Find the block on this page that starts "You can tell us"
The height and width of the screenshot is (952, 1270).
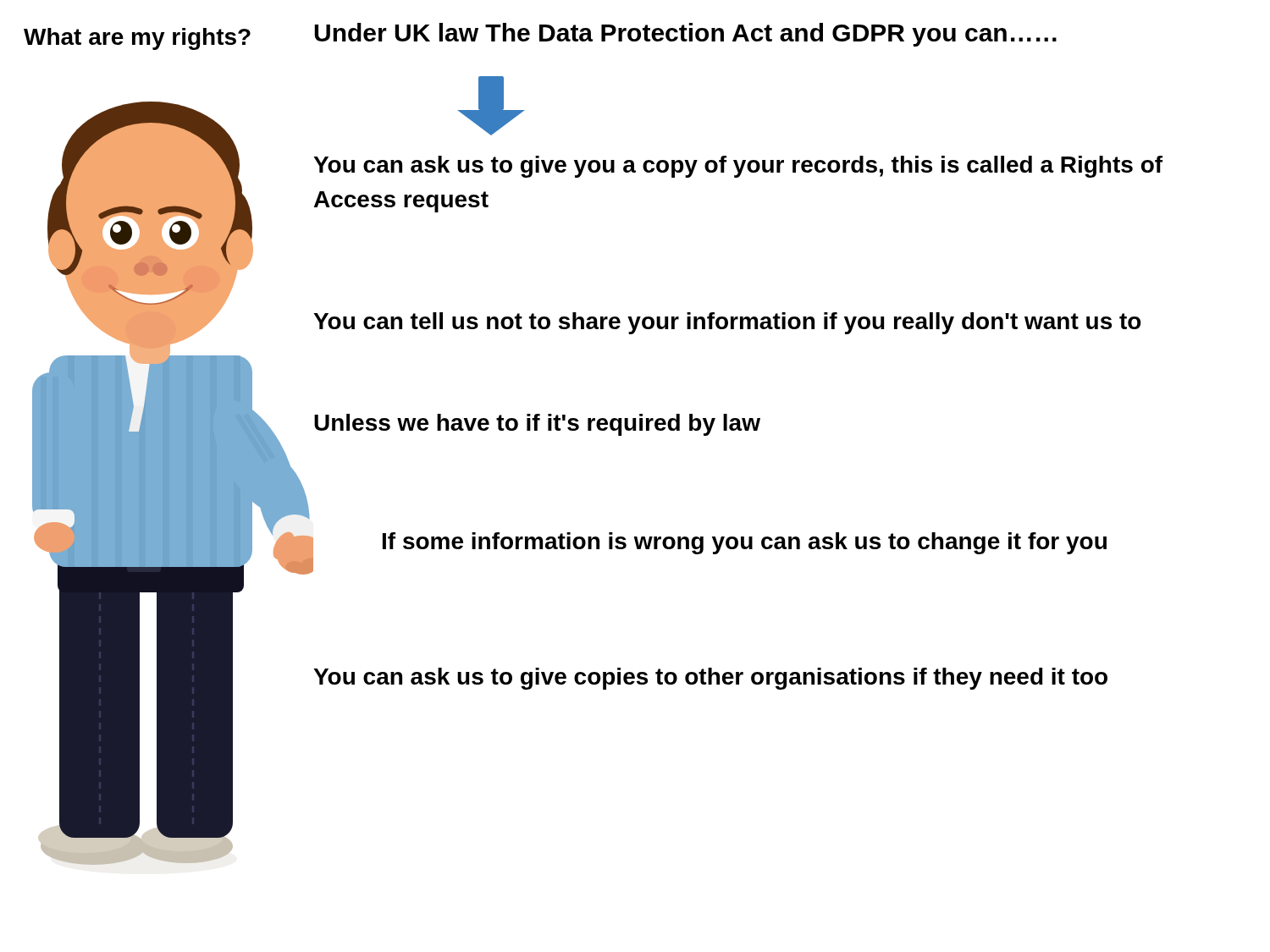[x=728, y=321]
